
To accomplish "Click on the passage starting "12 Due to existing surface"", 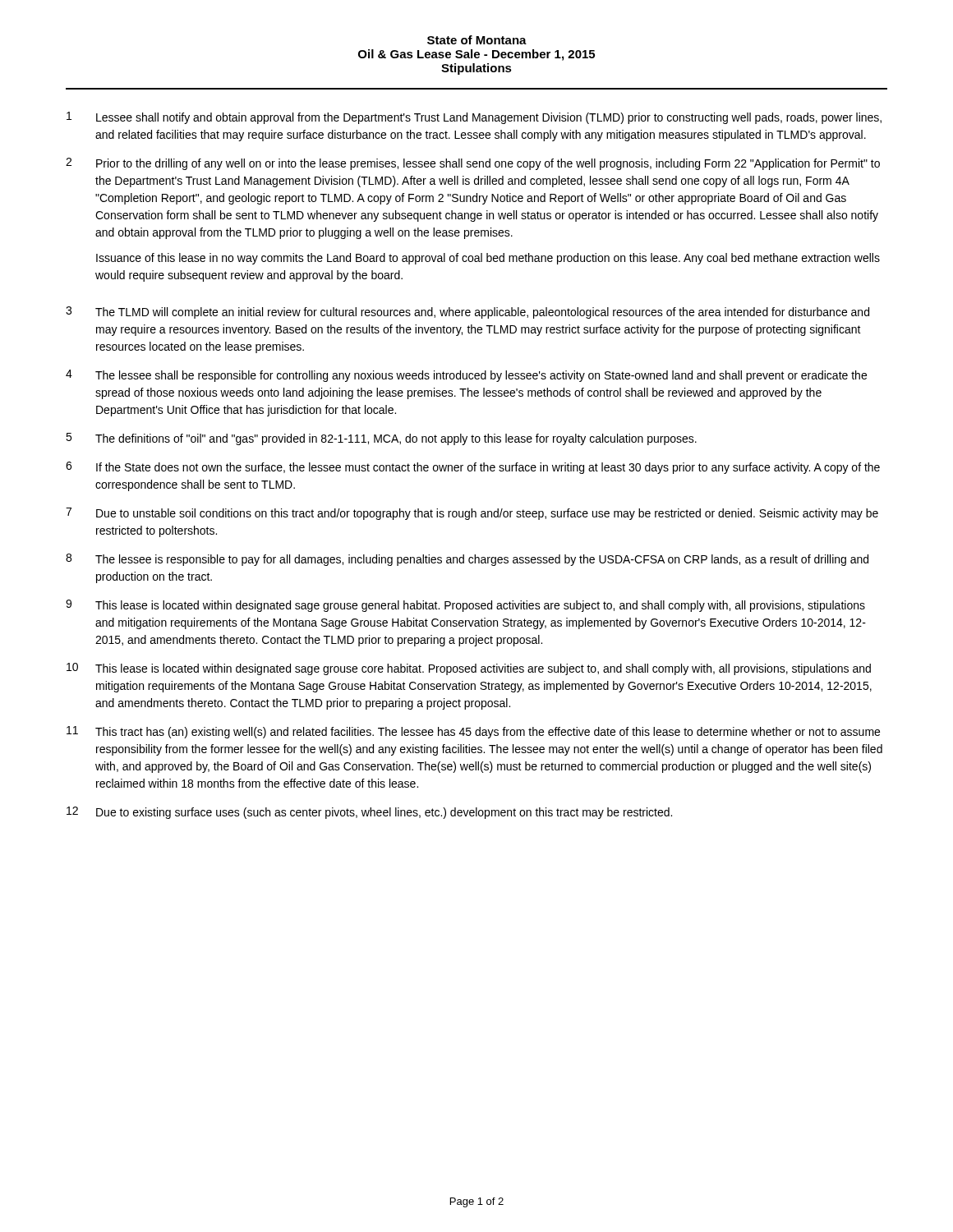I will pos(476,813).
